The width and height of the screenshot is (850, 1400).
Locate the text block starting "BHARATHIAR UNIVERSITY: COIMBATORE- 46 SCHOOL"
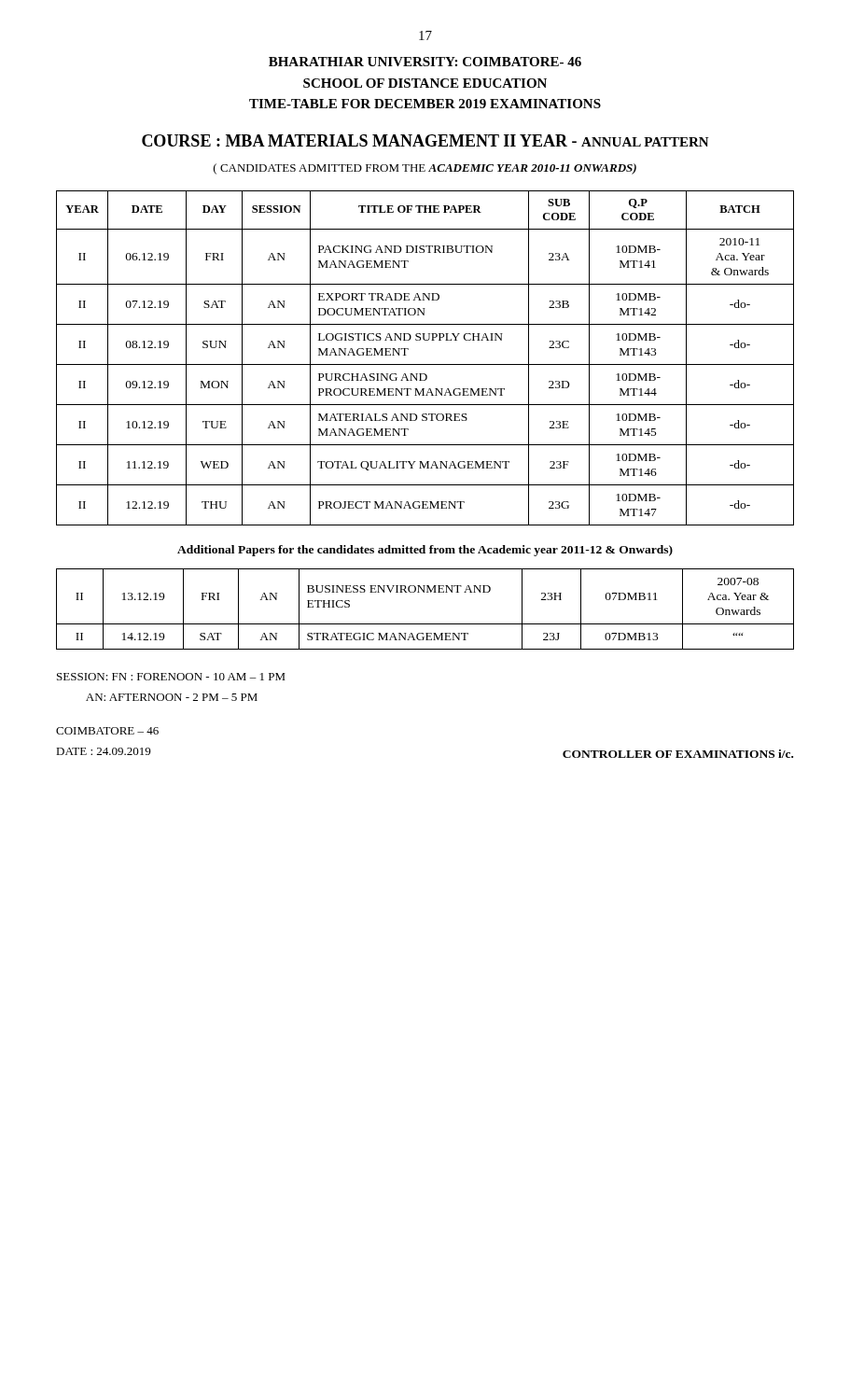pyautogui.click(x=425, y=83)
